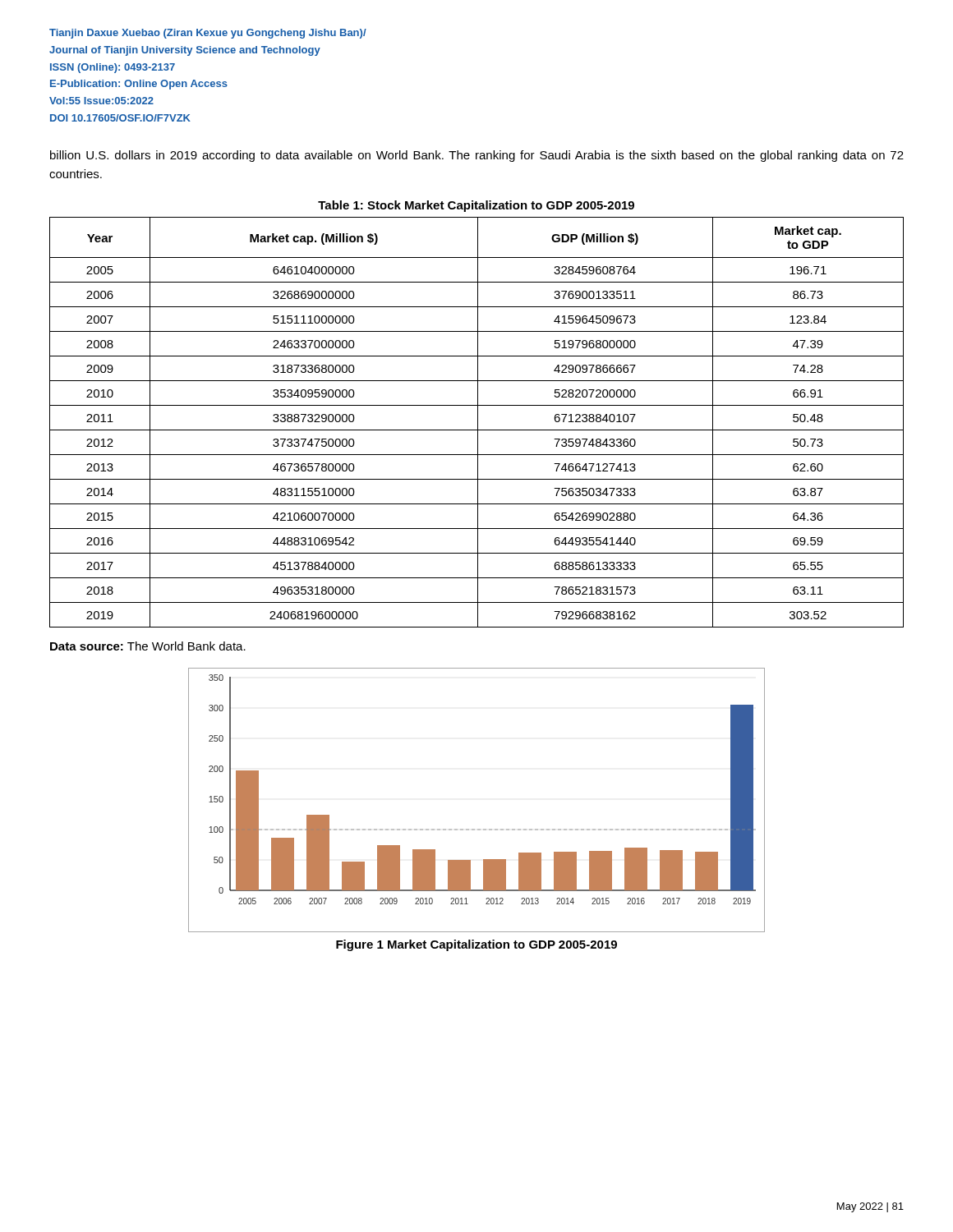Image resolution: width=953 pixels, height=1232 pixels.
Task: Find the text with the text "Data source: The World Bank data."
Action: tap(148, 646)
